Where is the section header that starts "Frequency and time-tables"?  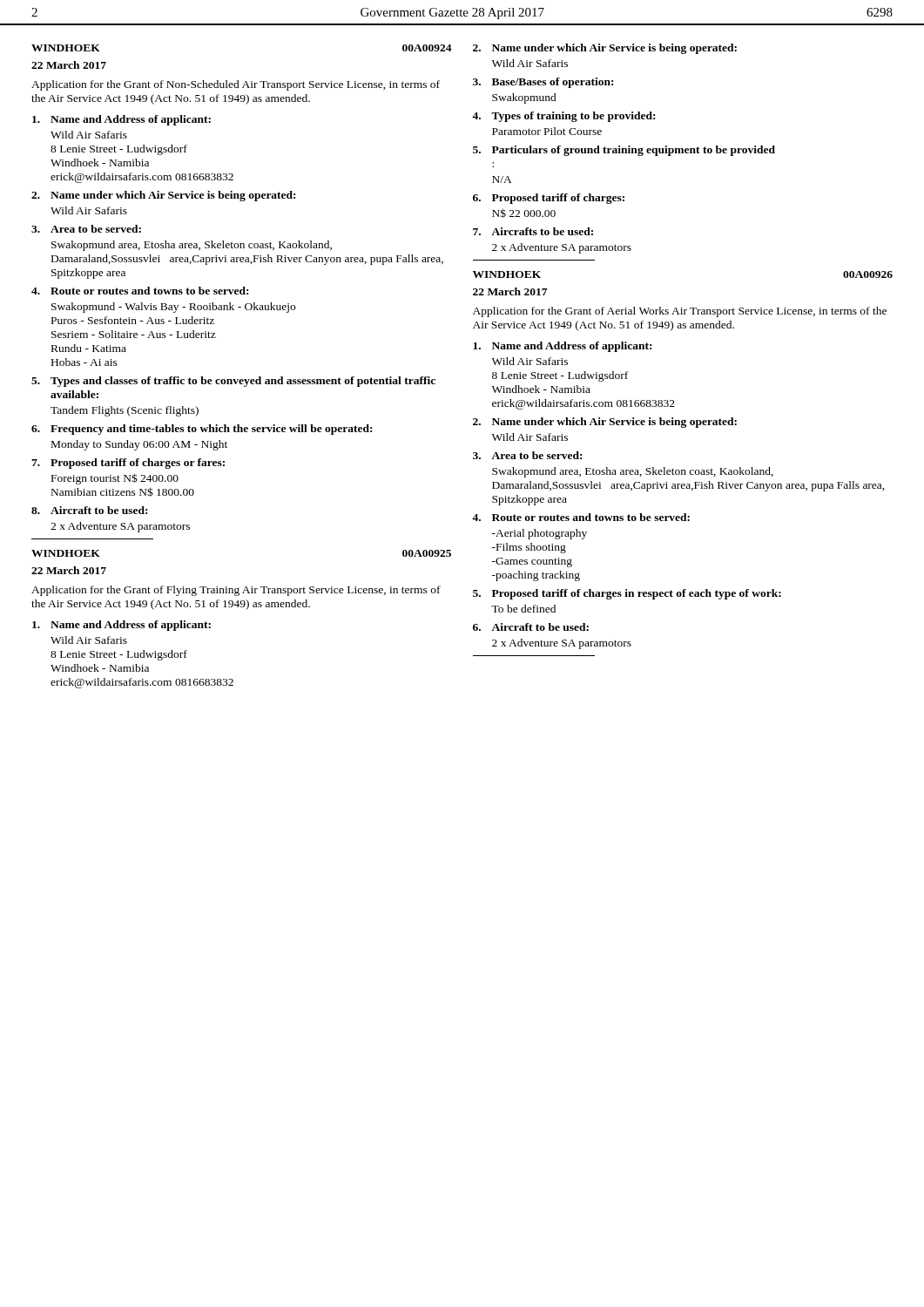[x=212, y=428]
